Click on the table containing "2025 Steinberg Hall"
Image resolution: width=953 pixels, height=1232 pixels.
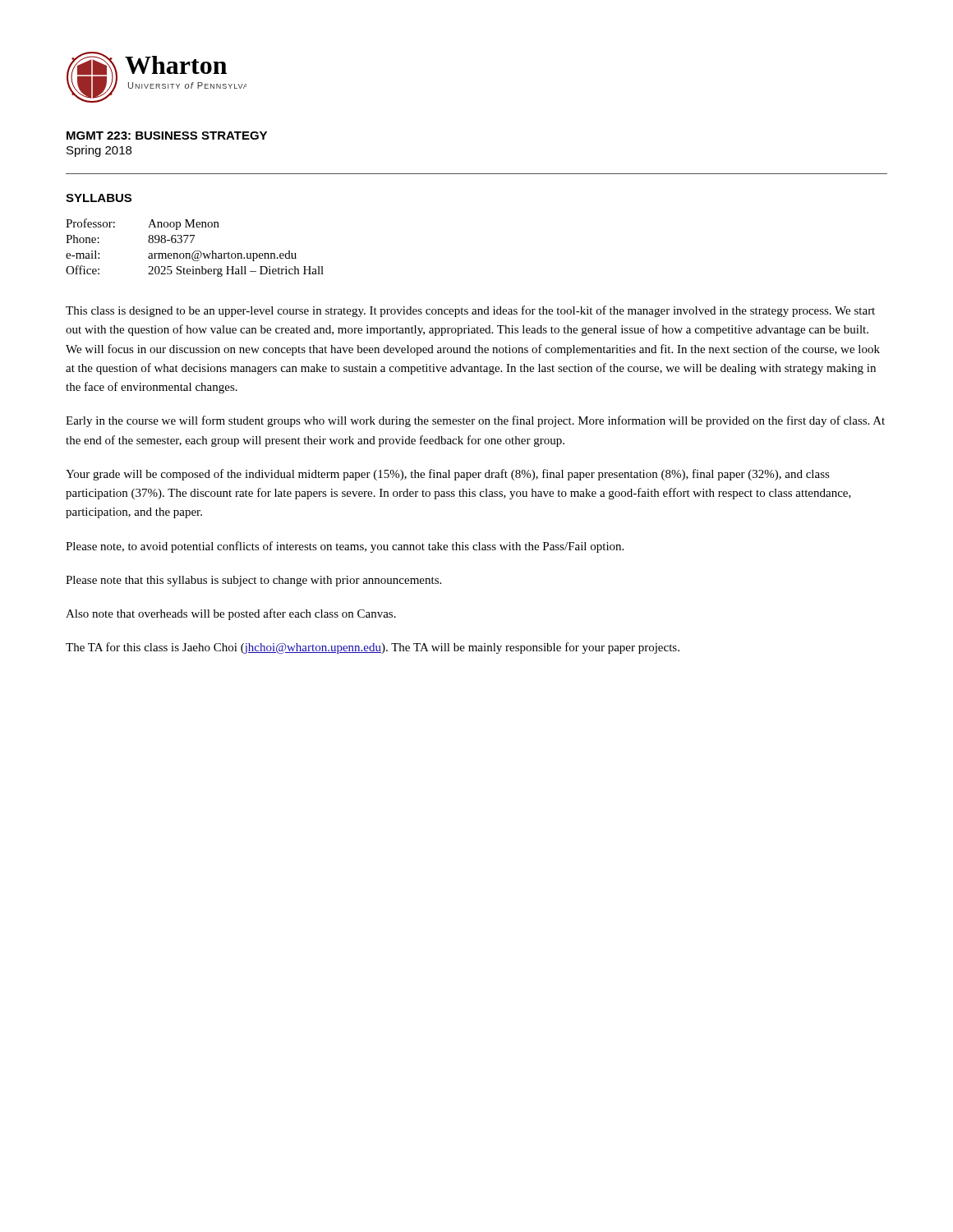click(476, 247)
